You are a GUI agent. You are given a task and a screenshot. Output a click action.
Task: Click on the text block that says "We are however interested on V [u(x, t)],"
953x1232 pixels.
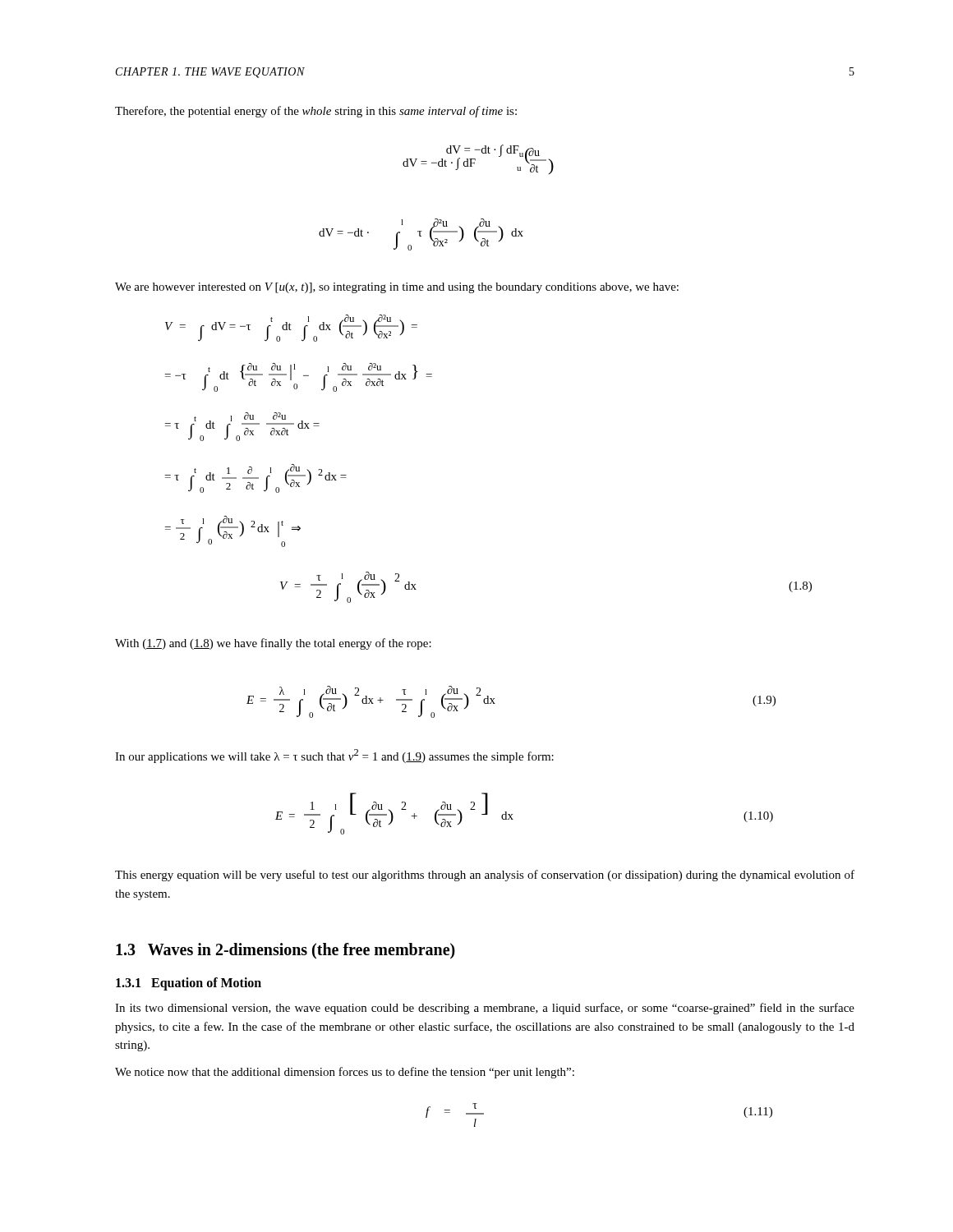(x=485, y=286)
